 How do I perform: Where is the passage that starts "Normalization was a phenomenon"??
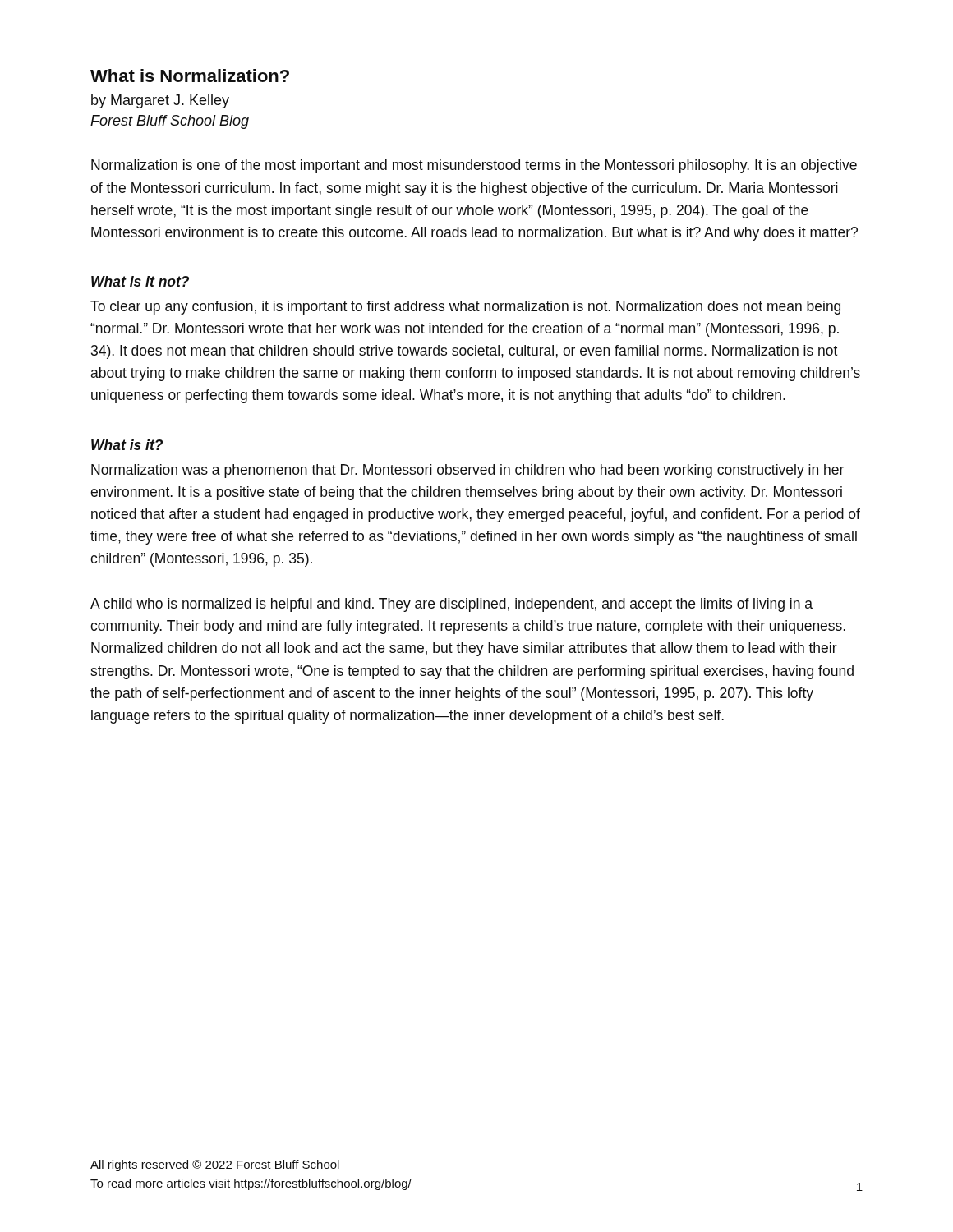tap(476, 514)
